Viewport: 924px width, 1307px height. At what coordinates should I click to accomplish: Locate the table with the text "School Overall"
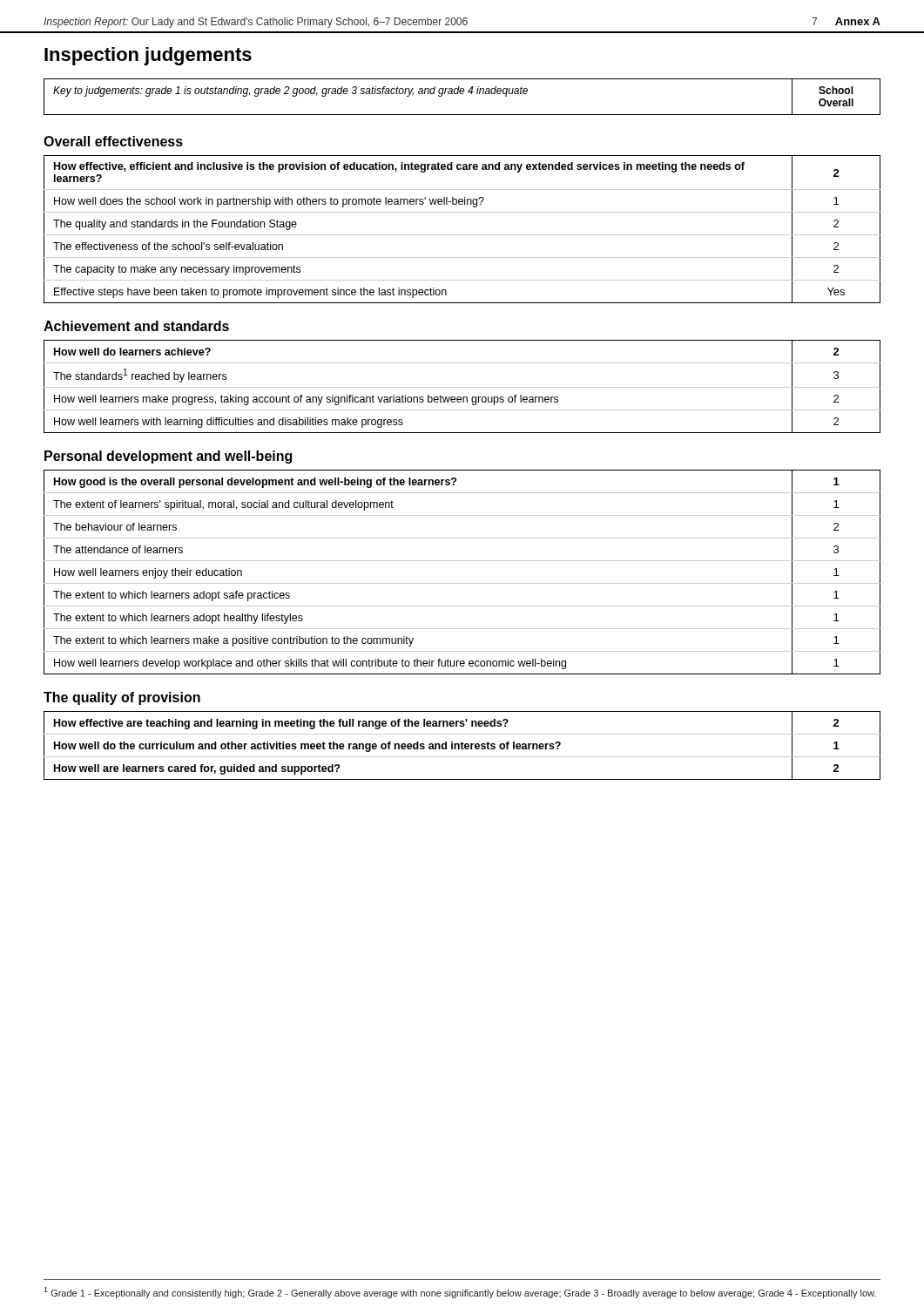pyautogui.click(x=462, y=97)
